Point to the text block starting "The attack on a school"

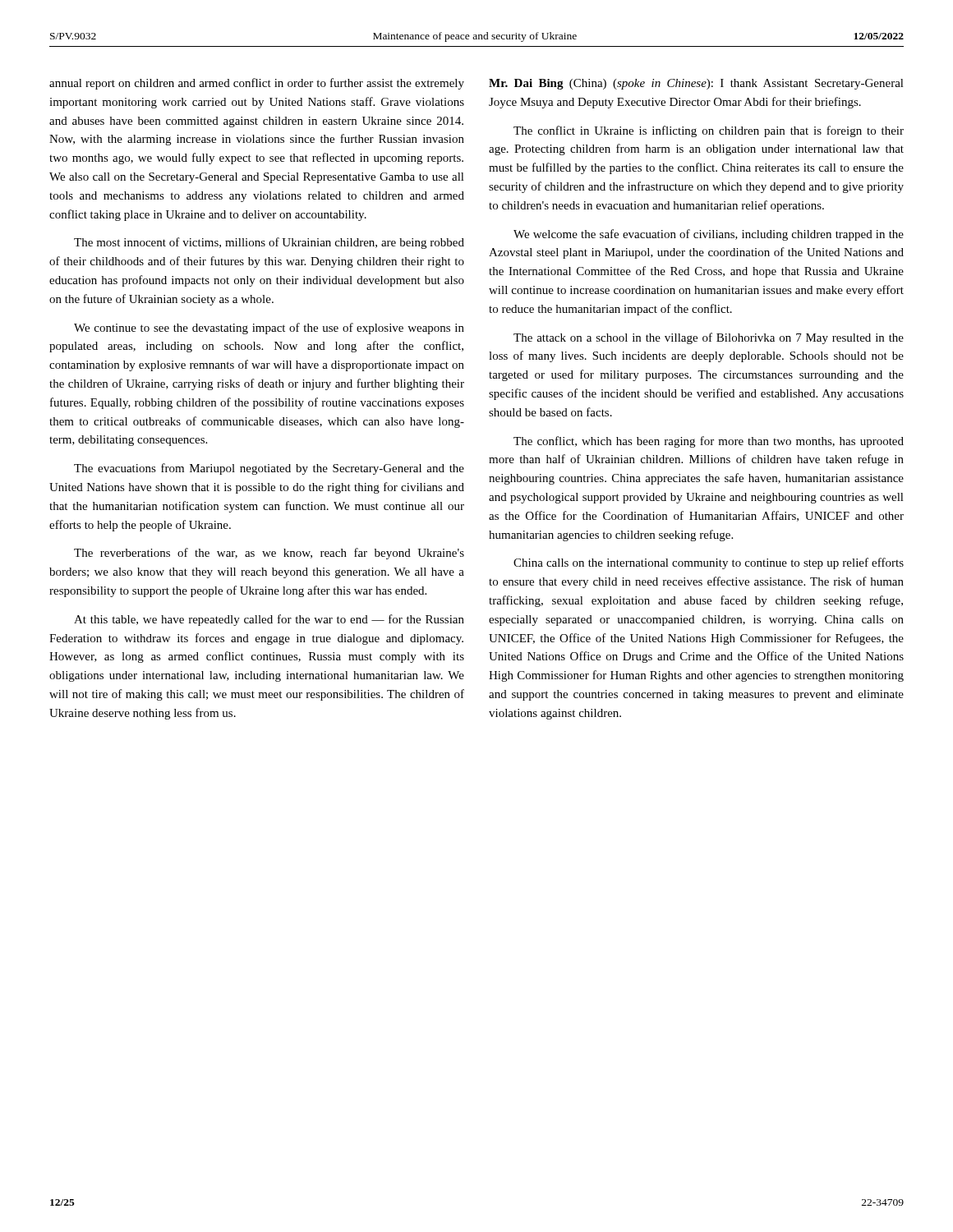point(696,375)
